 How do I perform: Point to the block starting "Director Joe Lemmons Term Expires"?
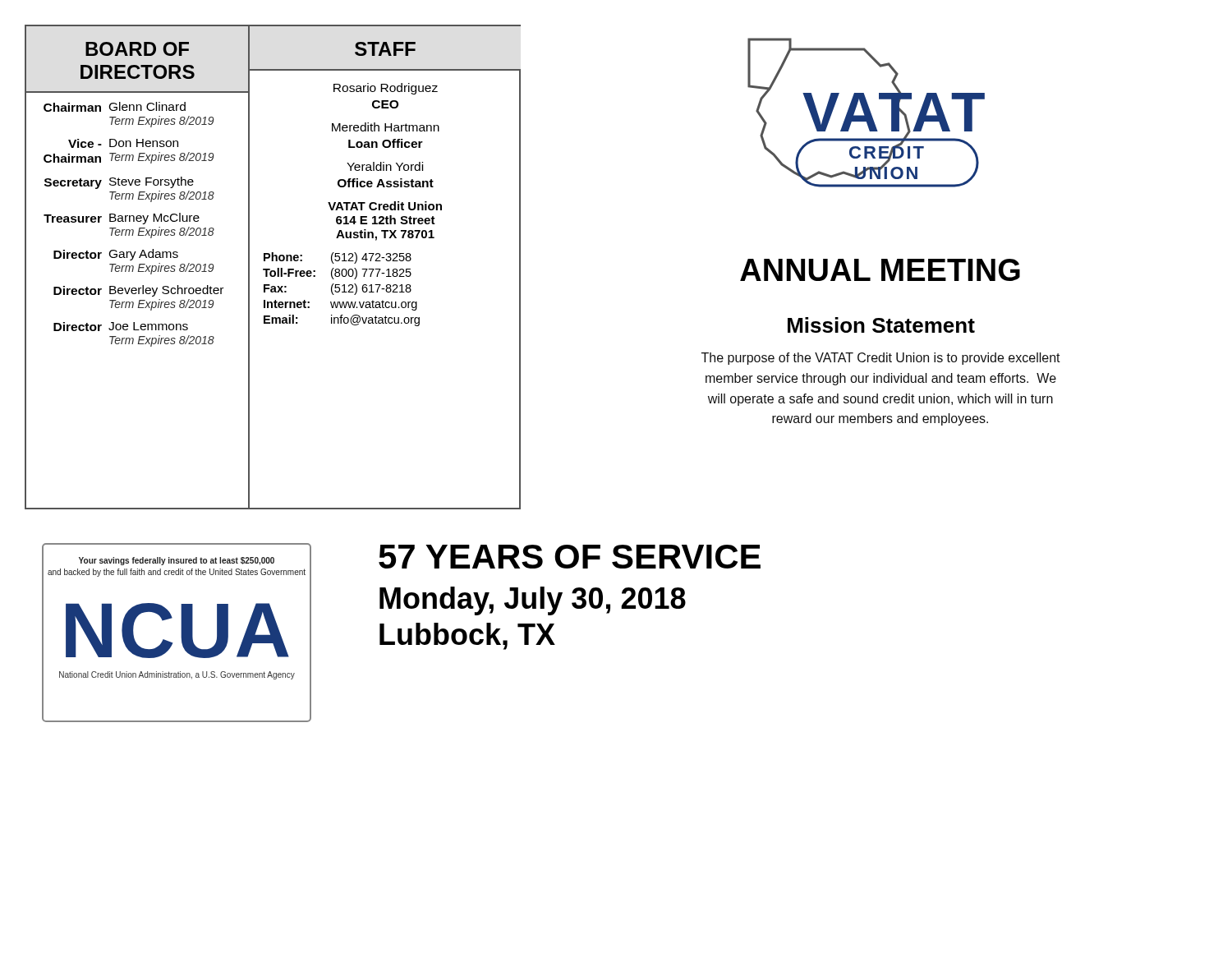click(x=137, y=333)
